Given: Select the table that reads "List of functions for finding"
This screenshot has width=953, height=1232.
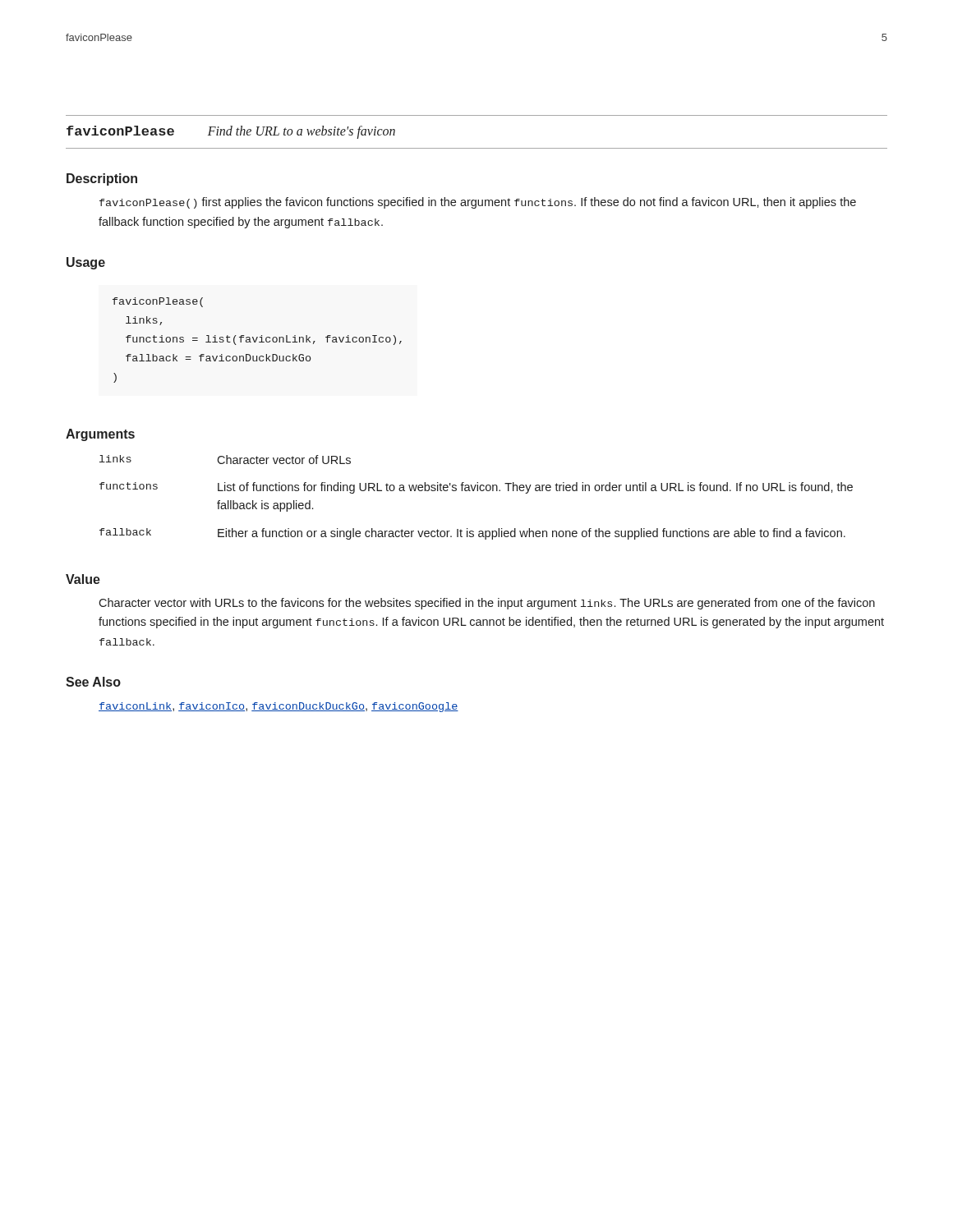Looking at the screenshot, I should coord(476,499).
